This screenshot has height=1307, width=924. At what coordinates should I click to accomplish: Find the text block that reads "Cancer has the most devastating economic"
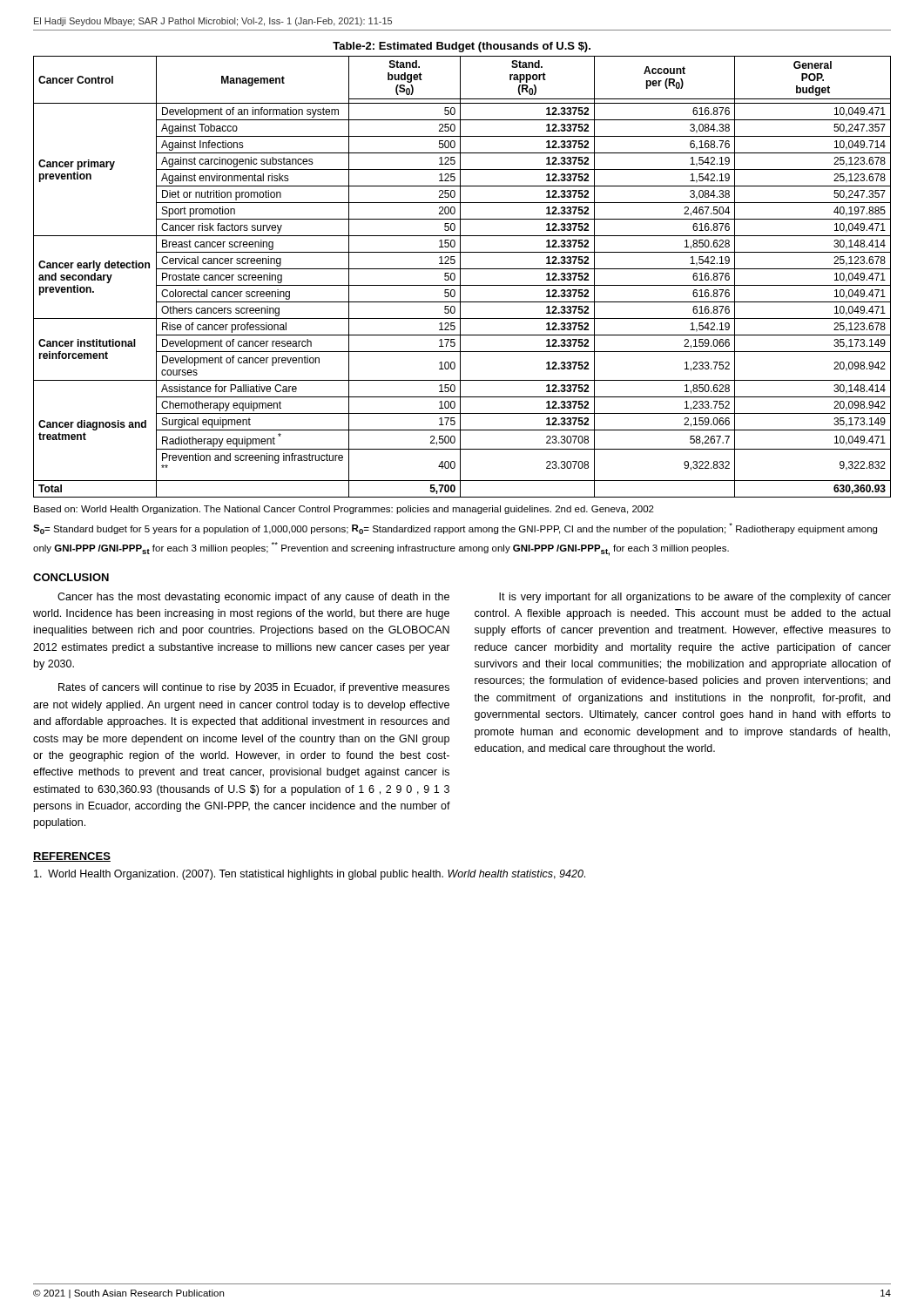241,710
